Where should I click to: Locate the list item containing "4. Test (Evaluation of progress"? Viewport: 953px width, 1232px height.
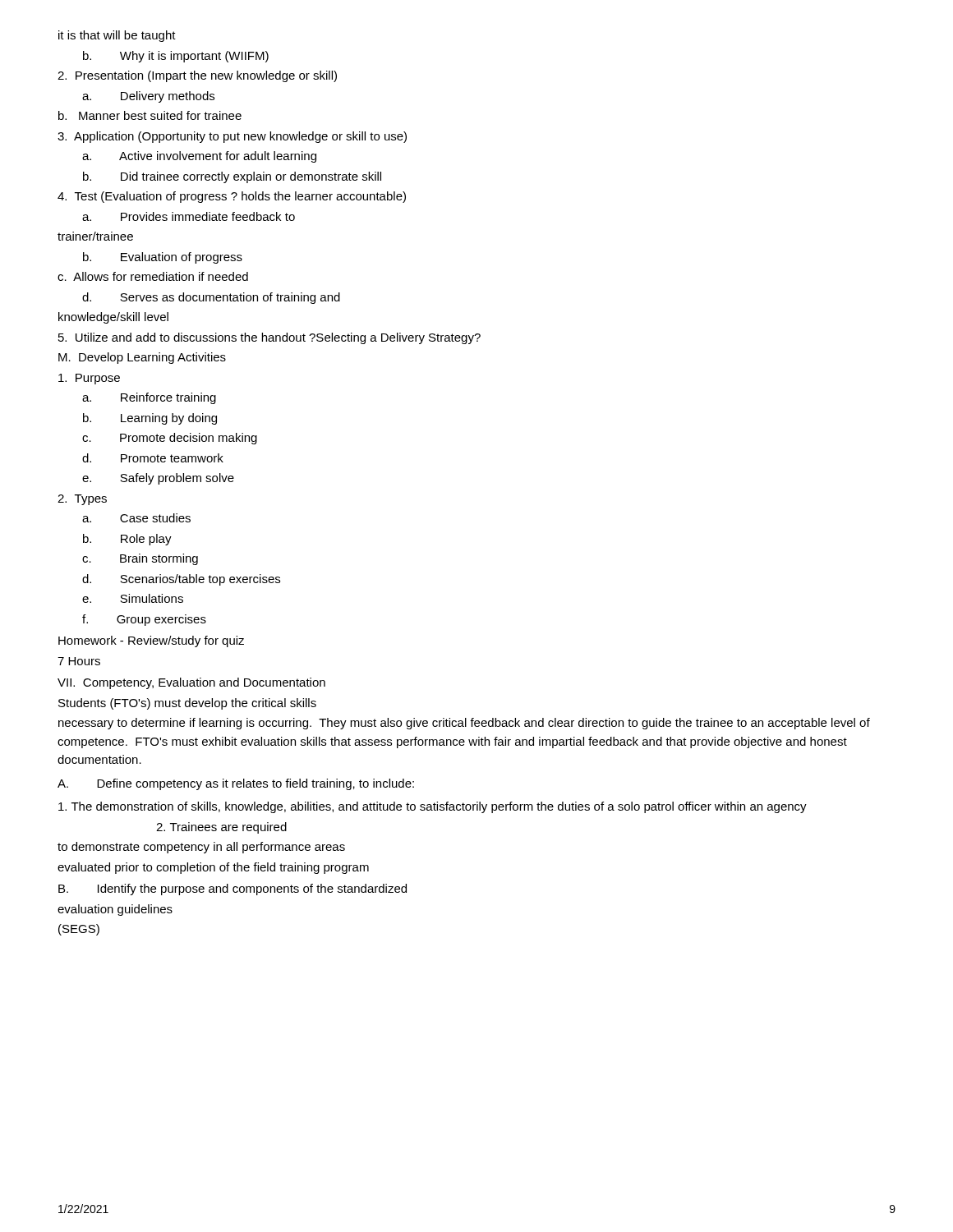pyautogui.click(x=232, y=196)
